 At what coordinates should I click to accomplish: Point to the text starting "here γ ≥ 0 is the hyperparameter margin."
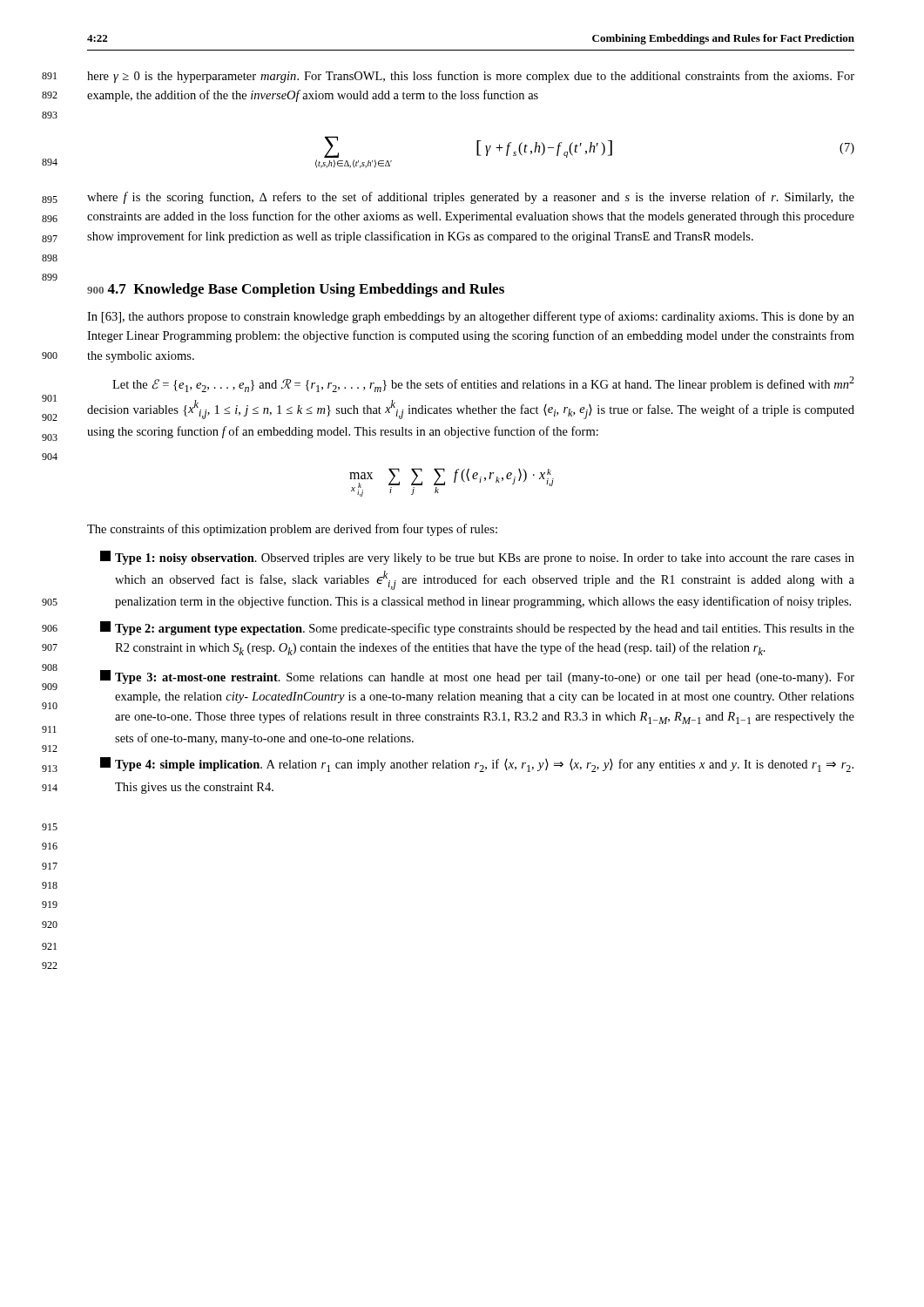coord(471,86)
